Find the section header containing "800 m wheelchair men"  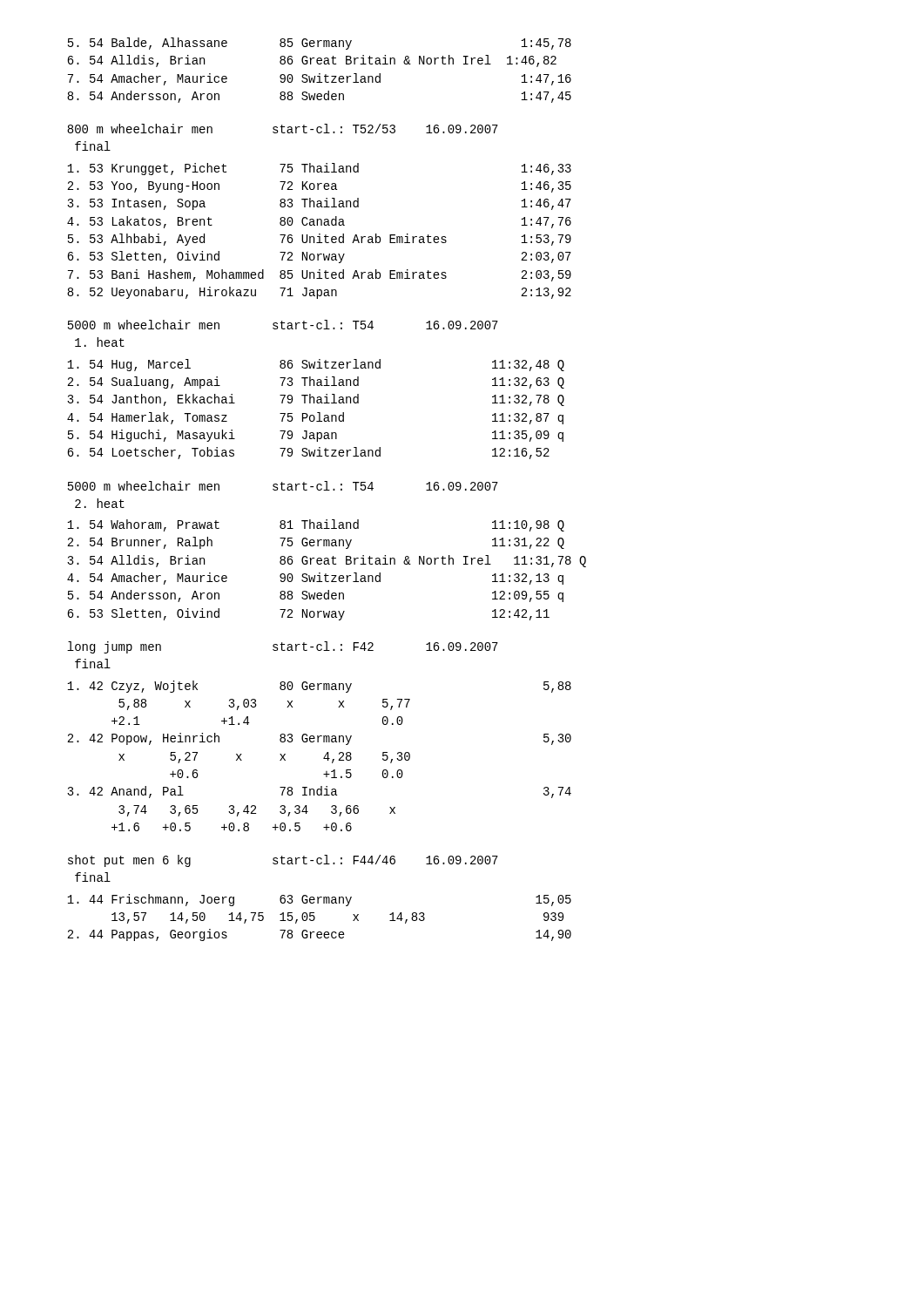pos(462,139)
